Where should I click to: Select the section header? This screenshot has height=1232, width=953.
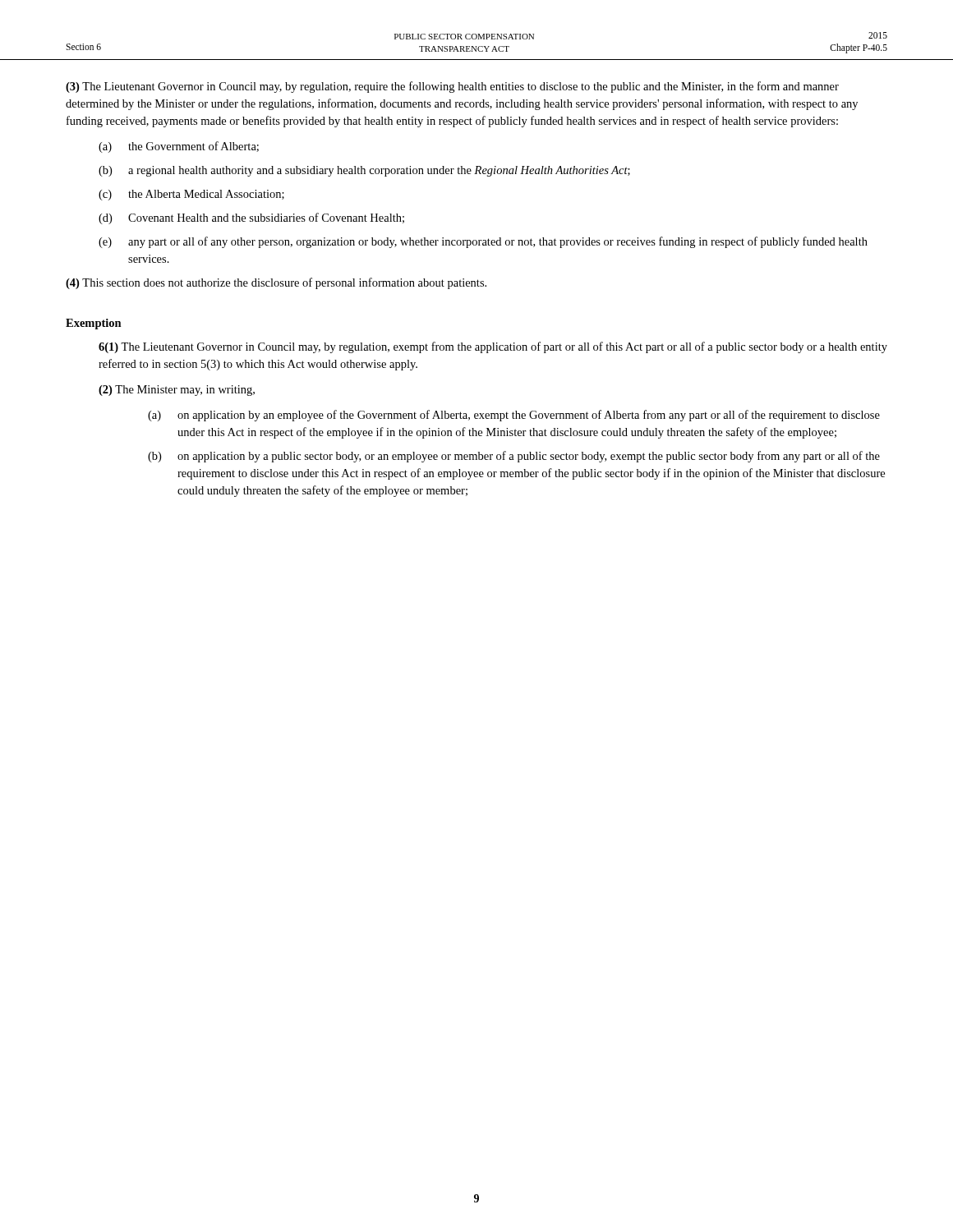point(94,323)
